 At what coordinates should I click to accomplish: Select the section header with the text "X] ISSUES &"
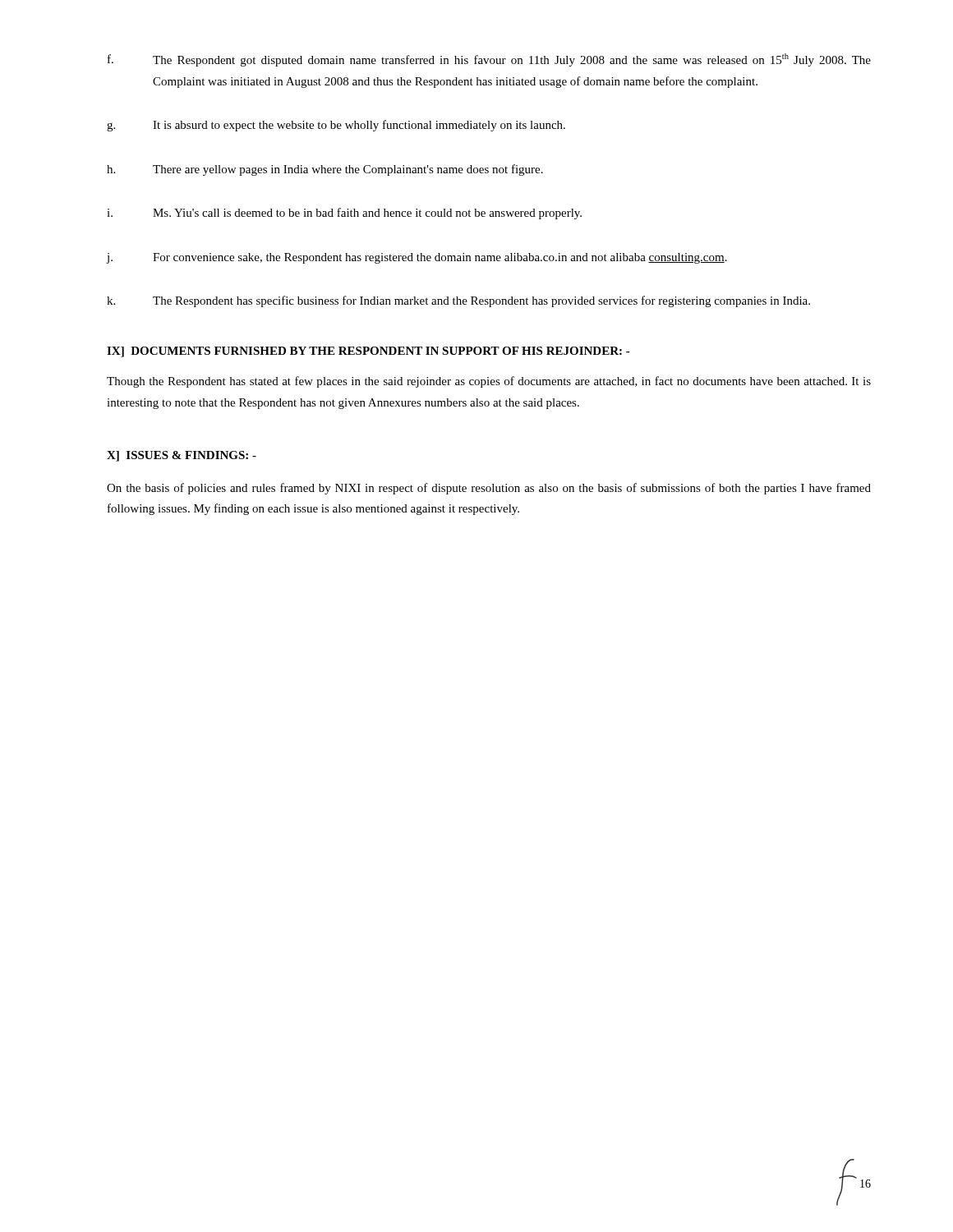[x=182, y=455]
